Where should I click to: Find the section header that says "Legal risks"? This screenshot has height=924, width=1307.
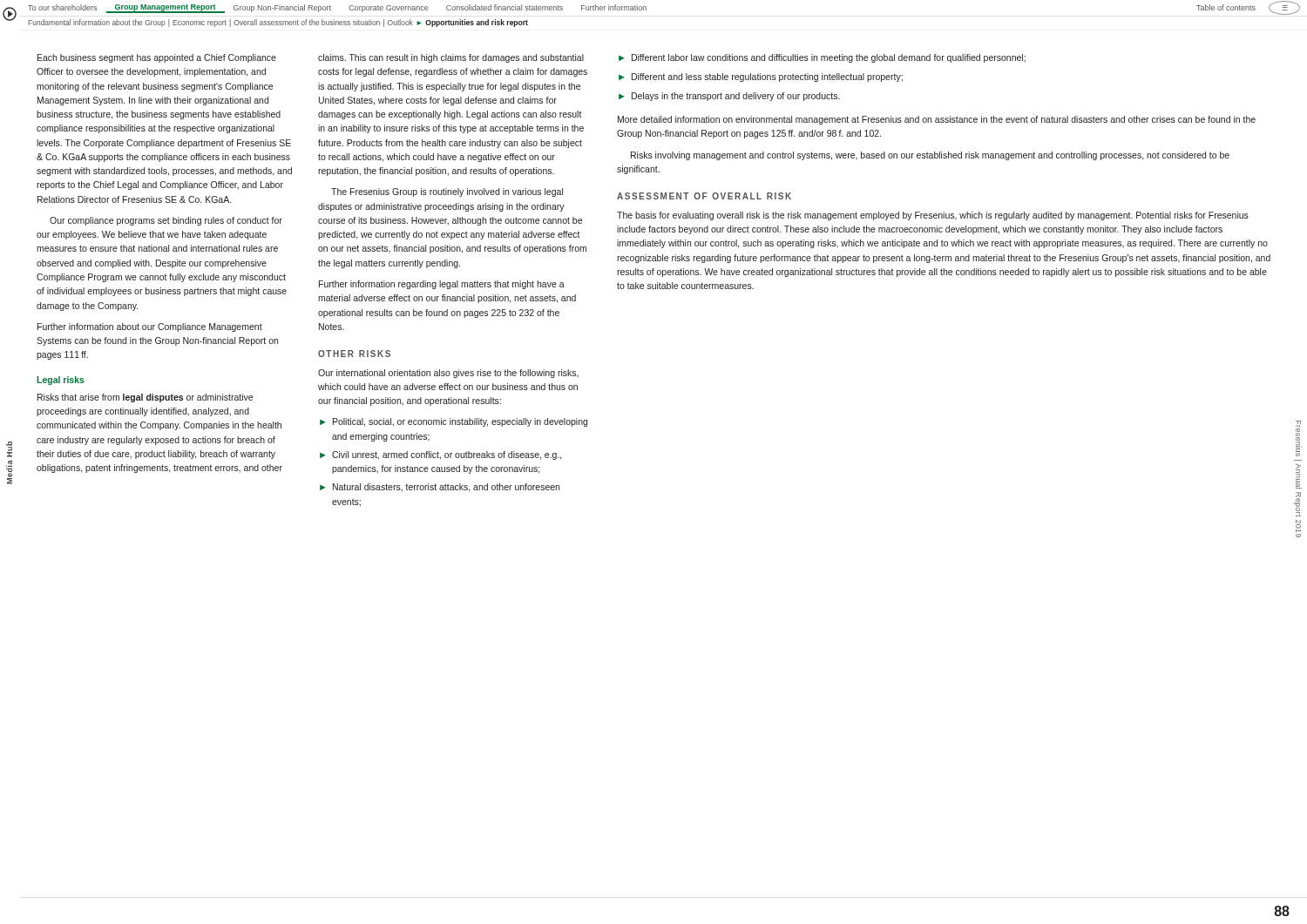pyautogui.click(x=61, y=379)
